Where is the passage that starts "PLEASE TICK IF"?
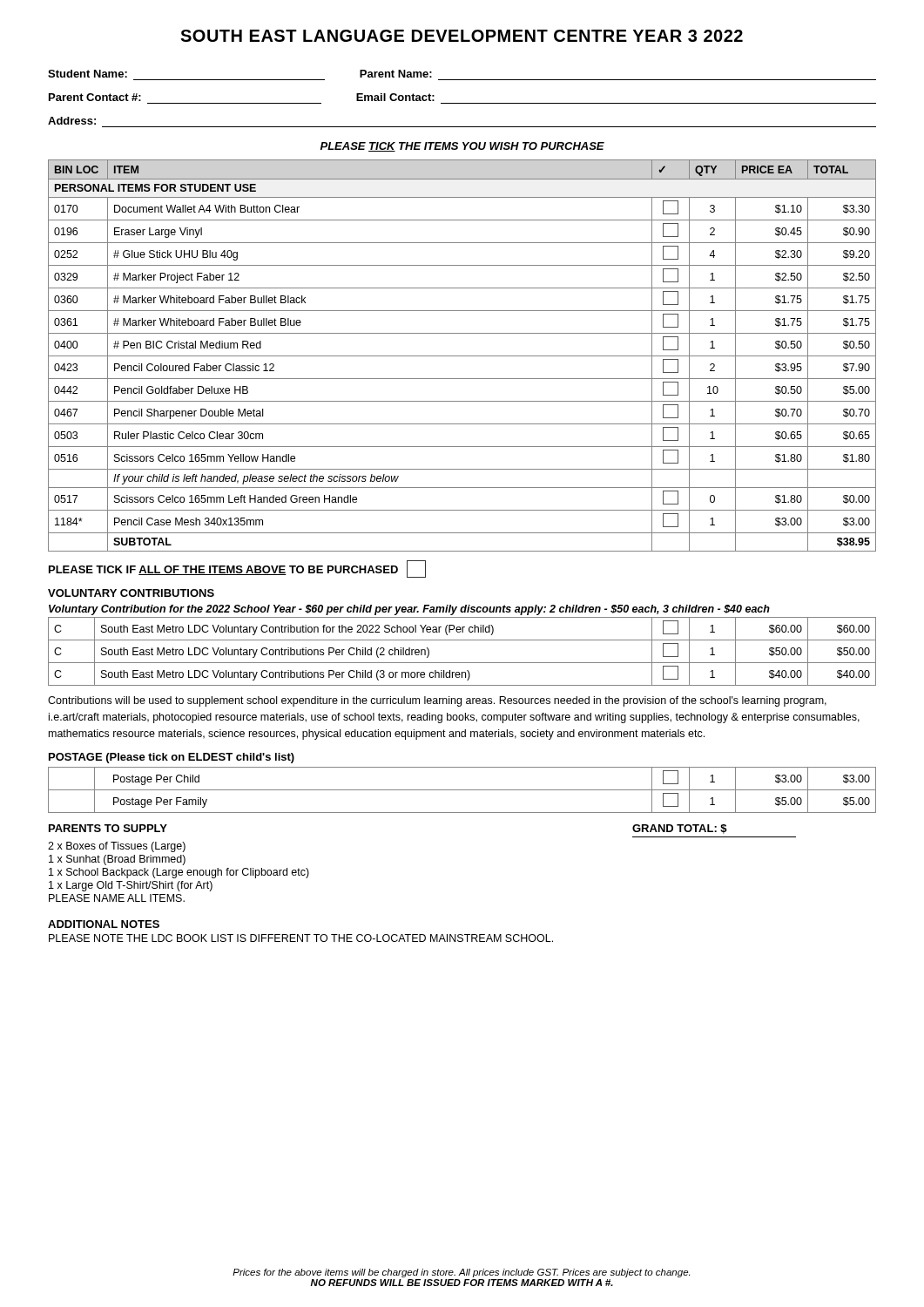 tap(237, 569)
